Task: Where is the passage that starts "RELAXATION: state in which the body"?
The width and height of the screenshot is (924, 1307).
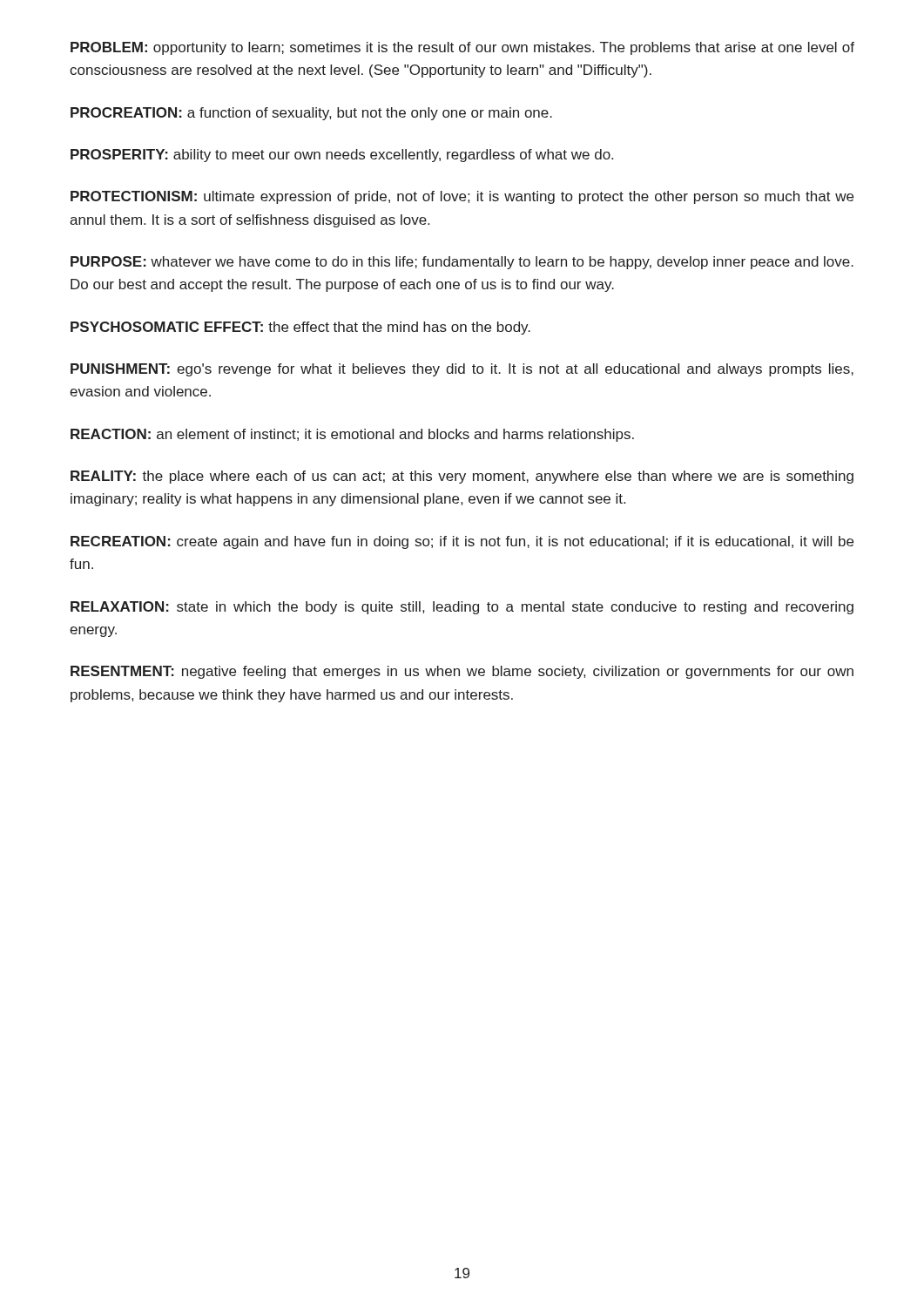Action: coord(462,618)
